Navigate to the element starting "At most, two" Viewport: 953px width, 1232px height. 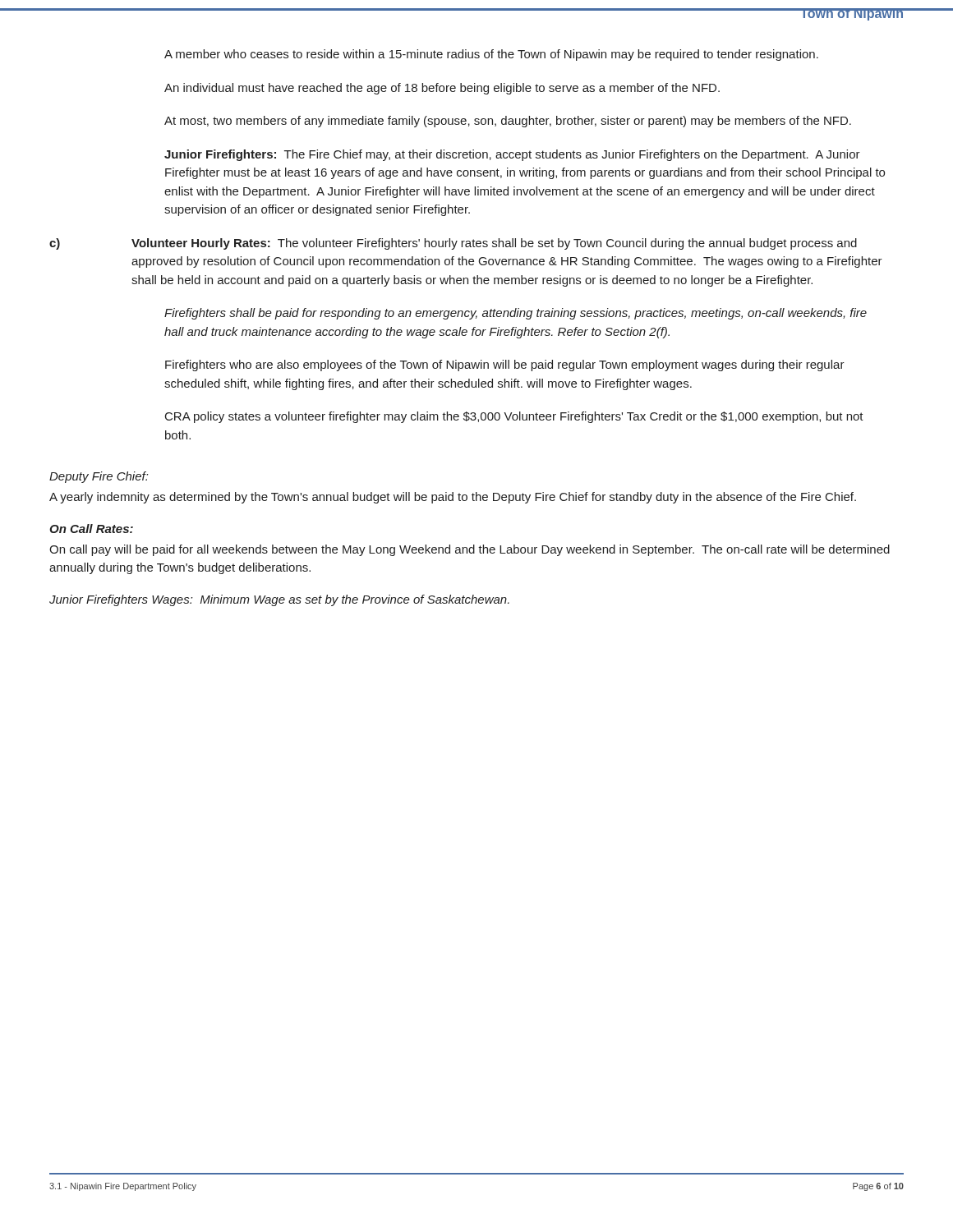(508, 120)
